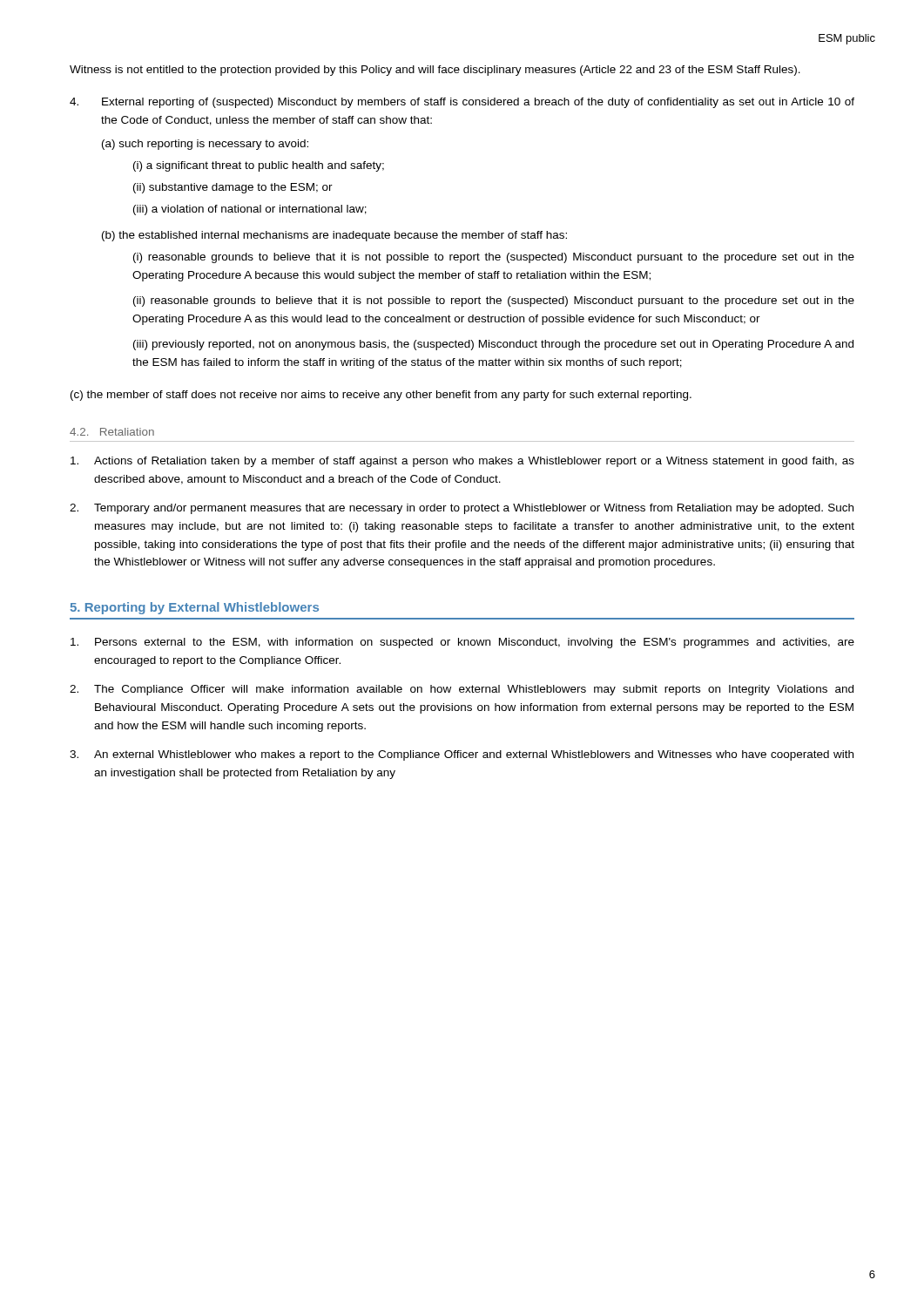
Task: Click on the list item containing "(b) the established internal mechanisms are"
Action: coord(335,235)
